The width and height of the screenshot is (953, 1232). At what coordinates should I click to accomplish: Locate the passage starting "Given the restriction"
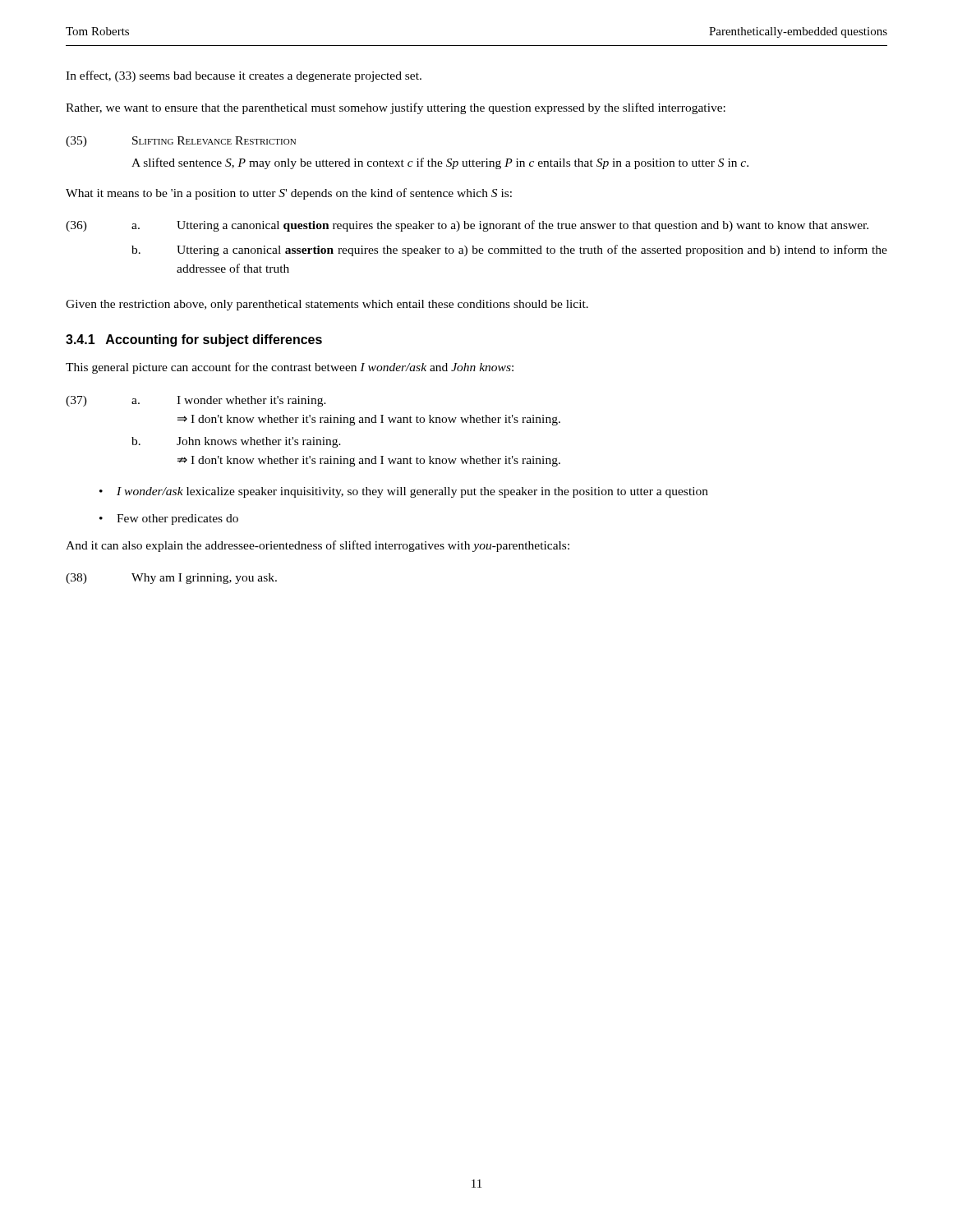point(327,304)
